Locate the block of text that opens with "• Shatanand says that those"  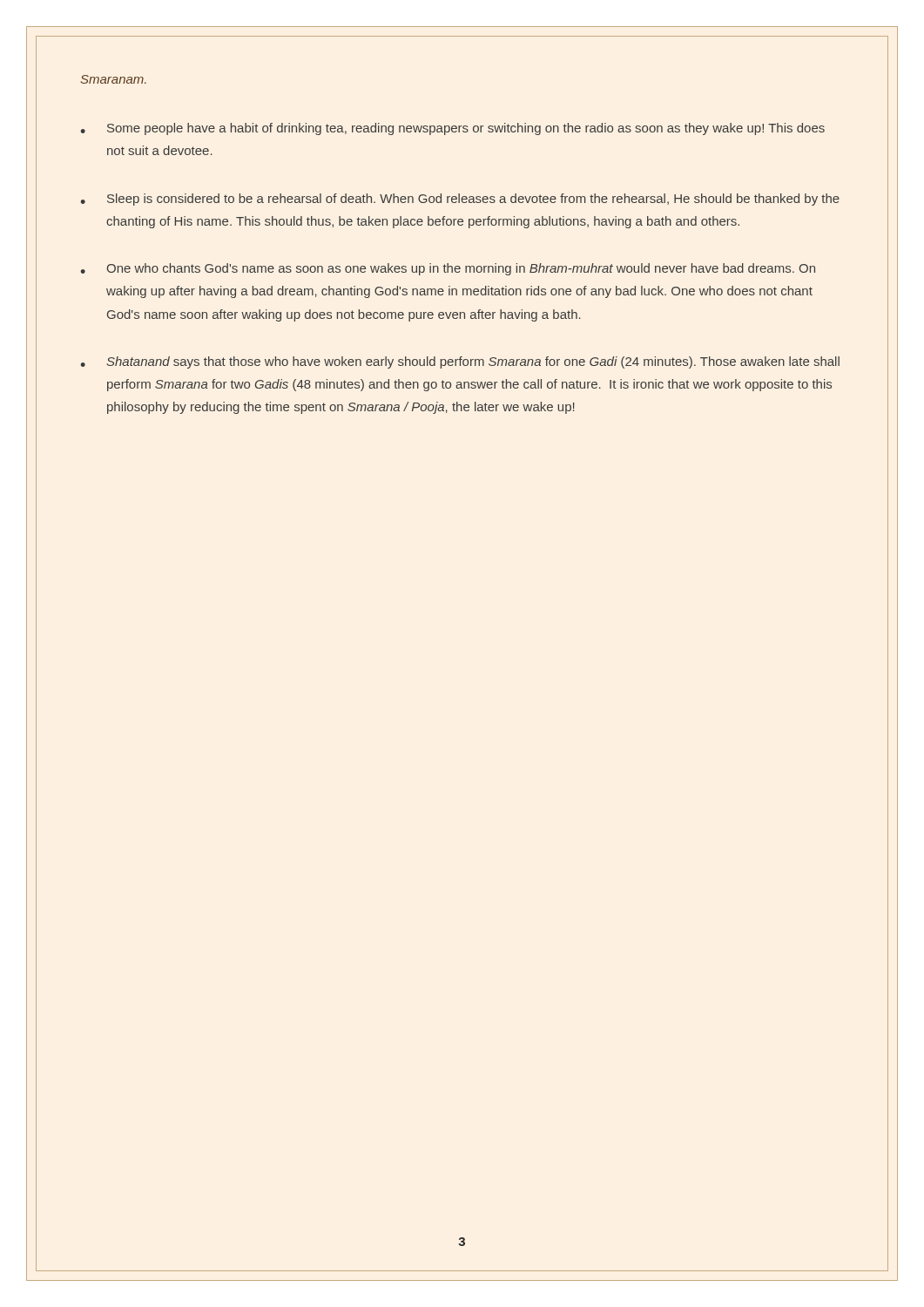pos(462,384)
